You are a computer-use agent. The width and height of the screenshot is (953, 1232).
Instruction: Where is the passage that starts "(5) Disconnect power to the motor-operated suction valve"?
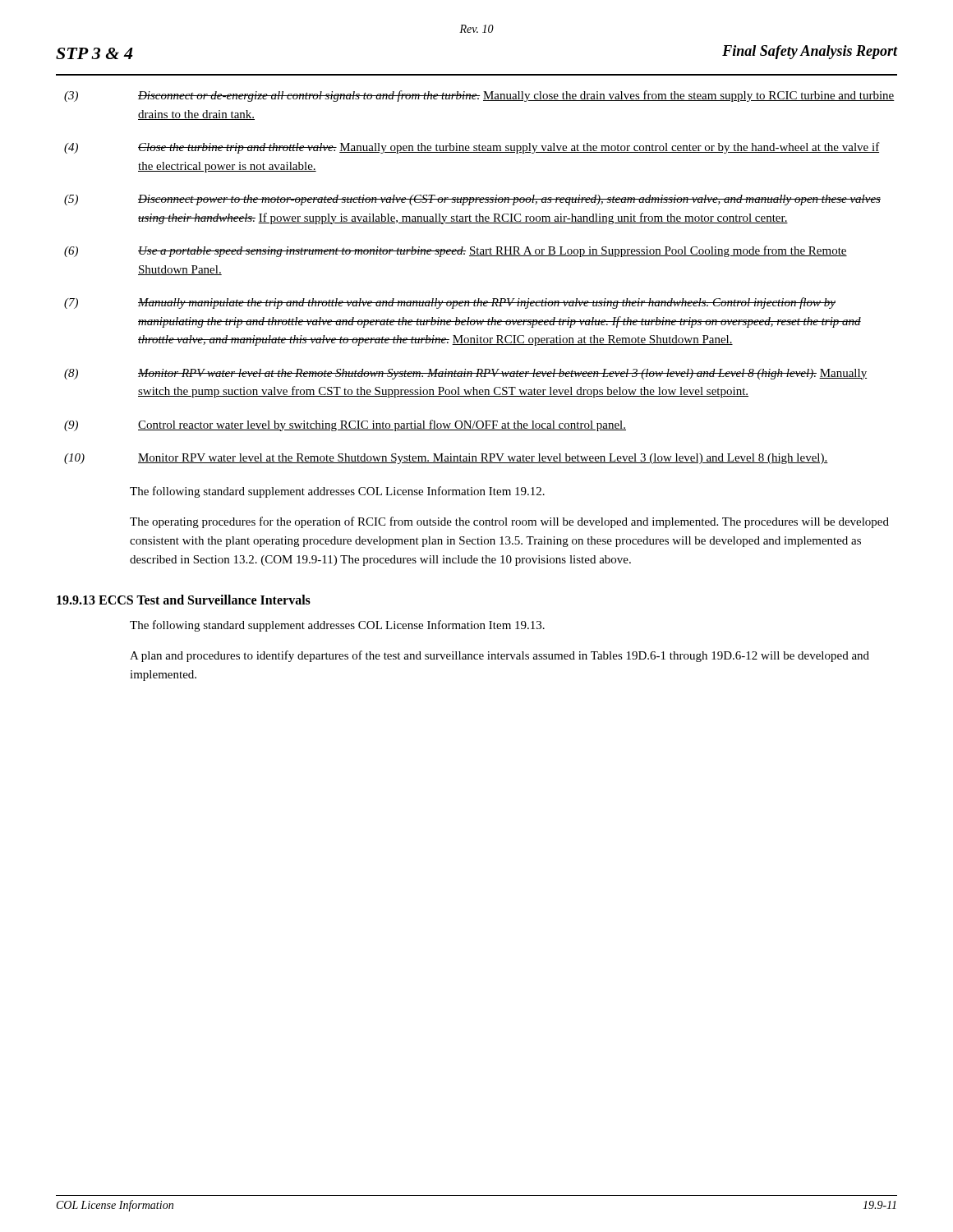pyautogui.click(x=476, y=208)
